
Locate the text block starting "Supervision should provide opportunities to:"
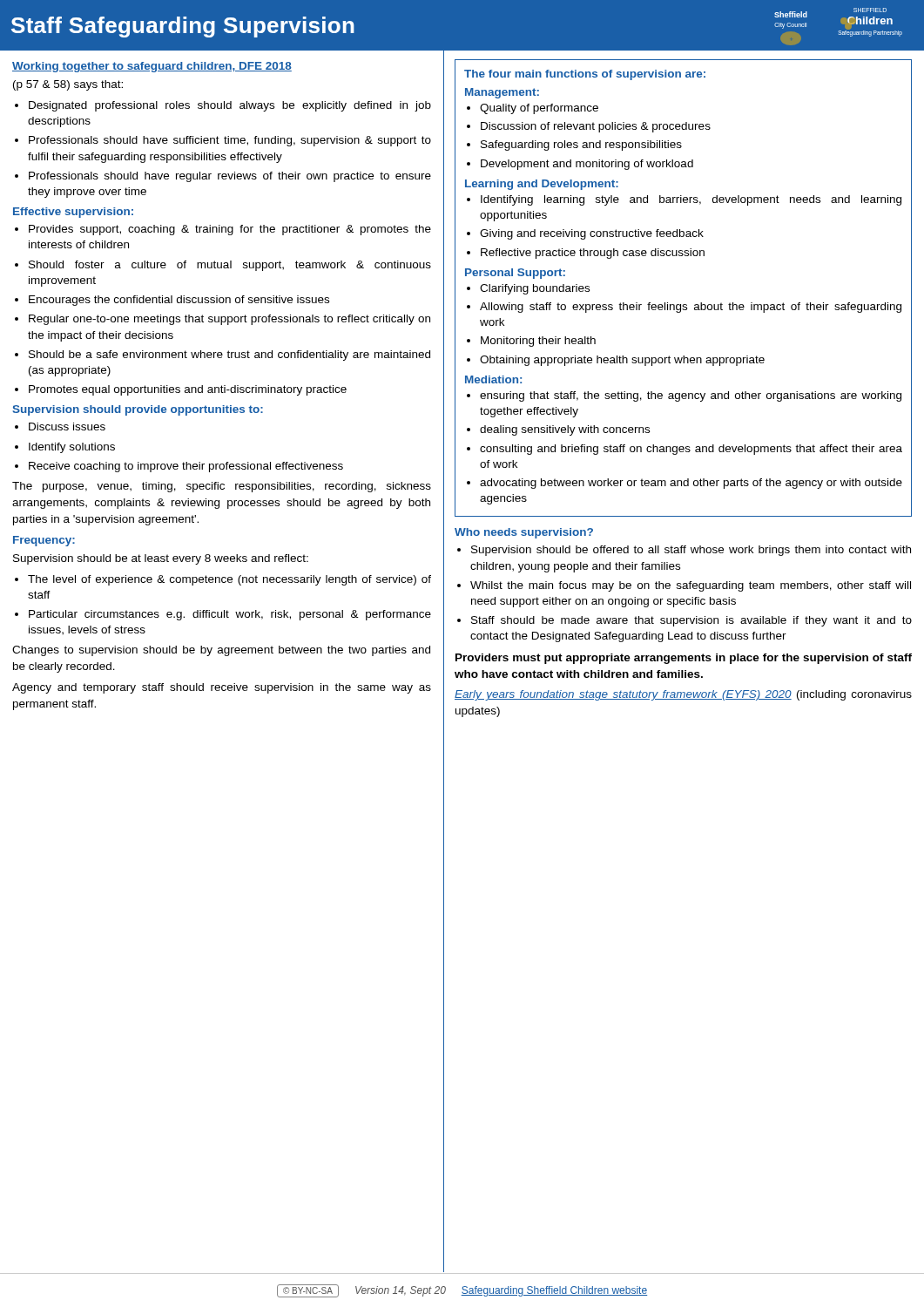pos(222,409)
